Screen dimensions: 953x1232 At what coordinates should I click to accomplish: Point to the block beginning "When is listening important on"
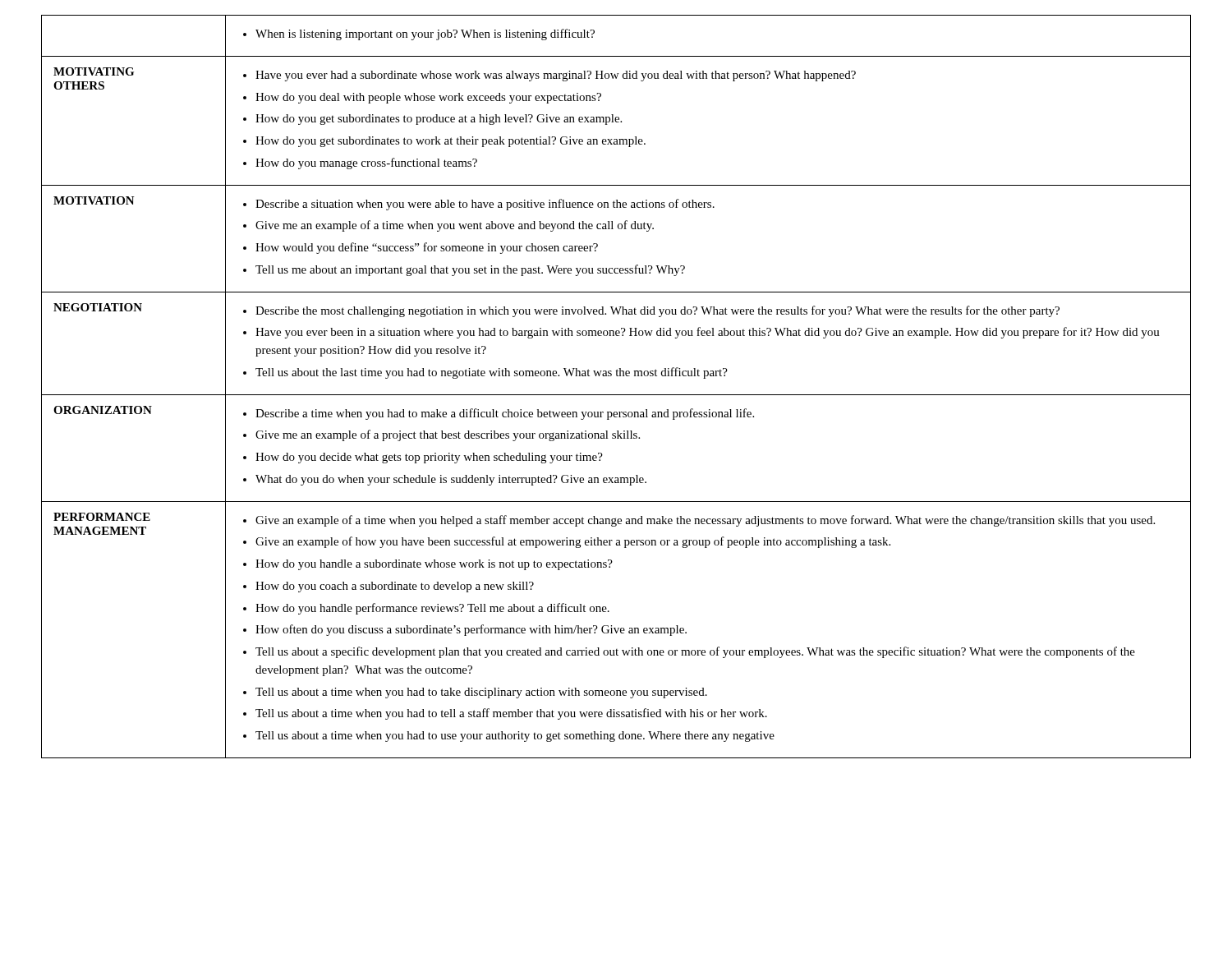click(x=419, y=35)
